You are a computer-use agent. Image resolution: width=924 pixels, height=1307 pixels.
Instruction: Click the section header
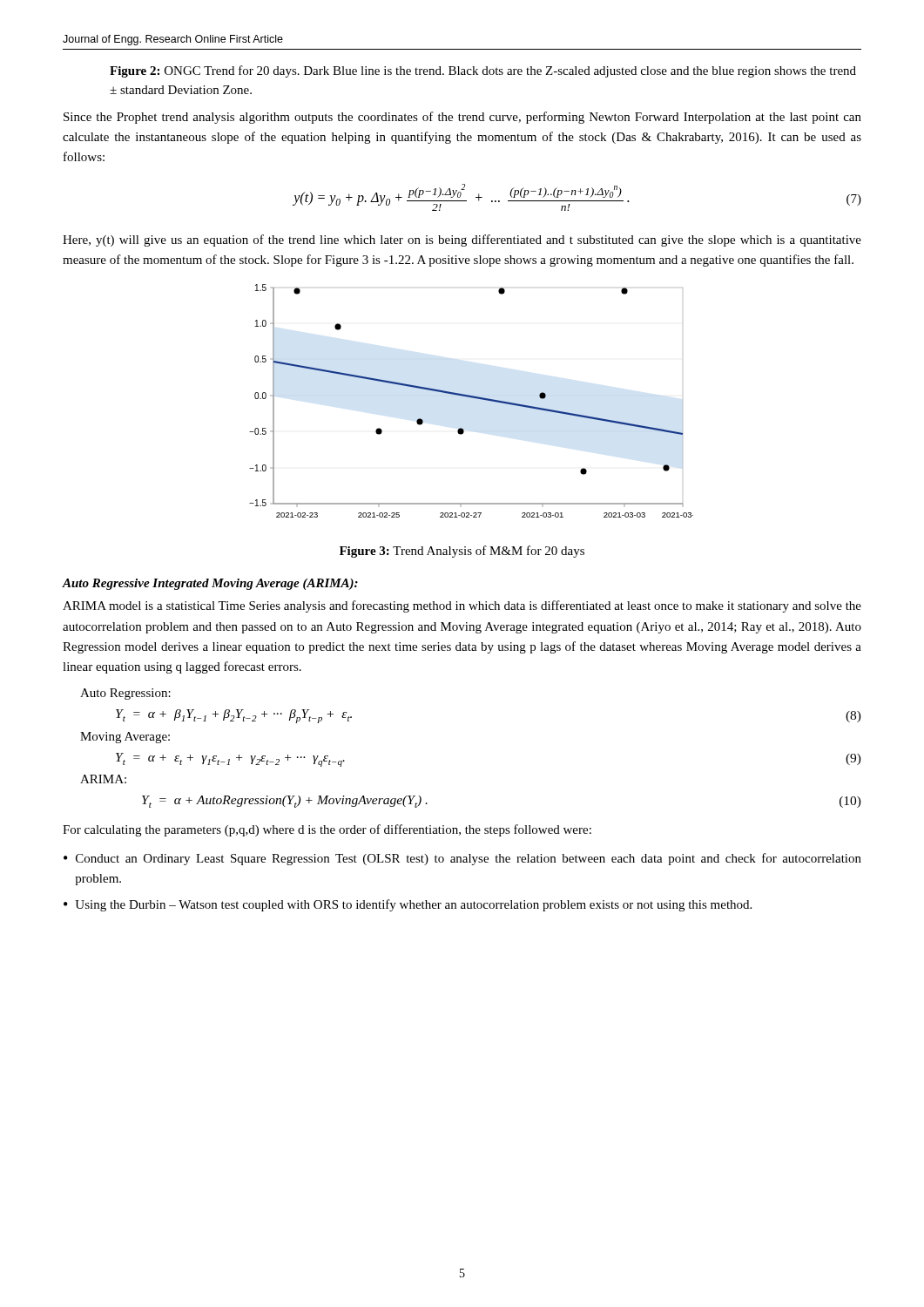pos(211,583)
